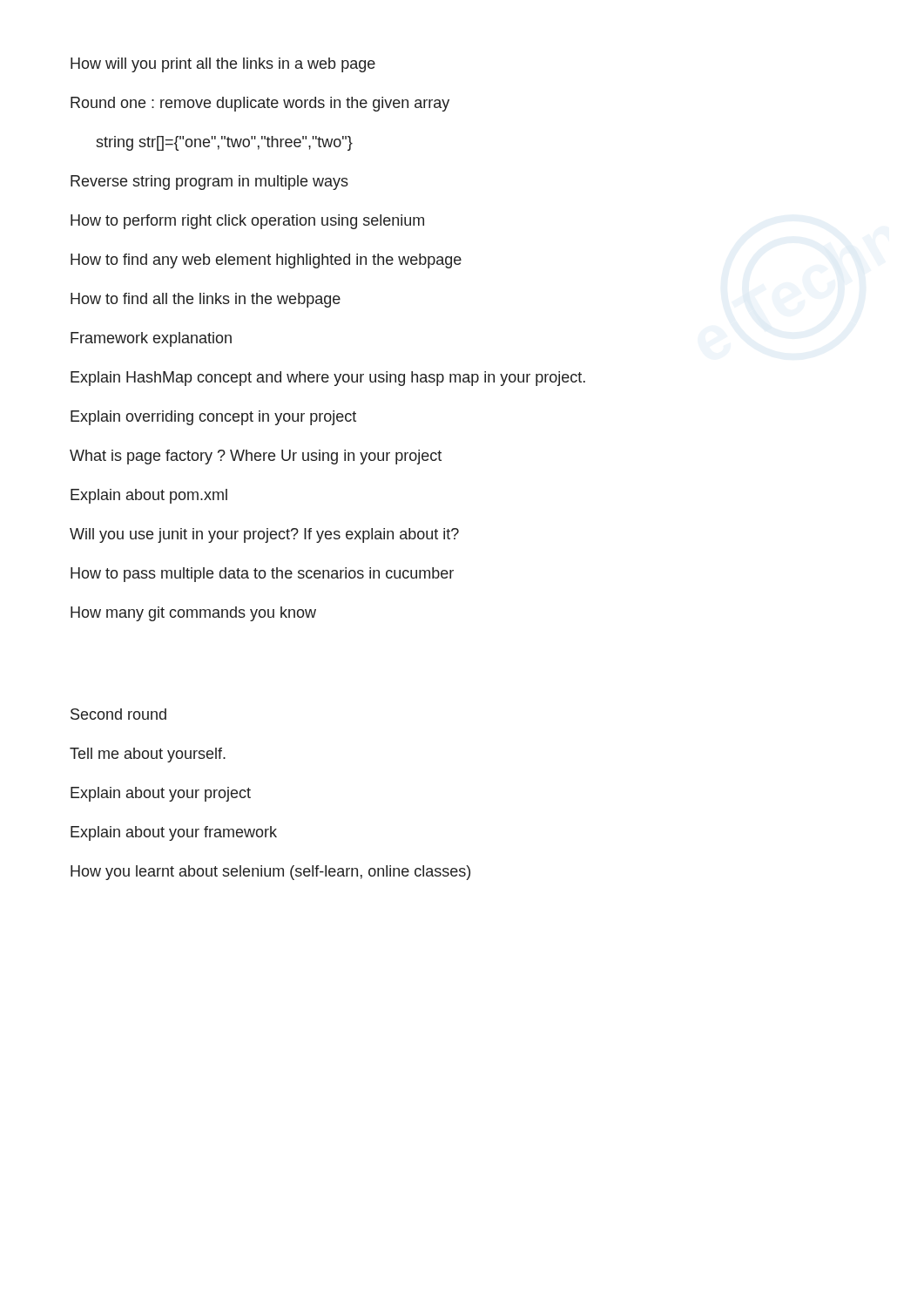The height and width of the screenshot is (1307, 924).
Task: Select the region starting "How to find all"
Action: click(205, 299)
